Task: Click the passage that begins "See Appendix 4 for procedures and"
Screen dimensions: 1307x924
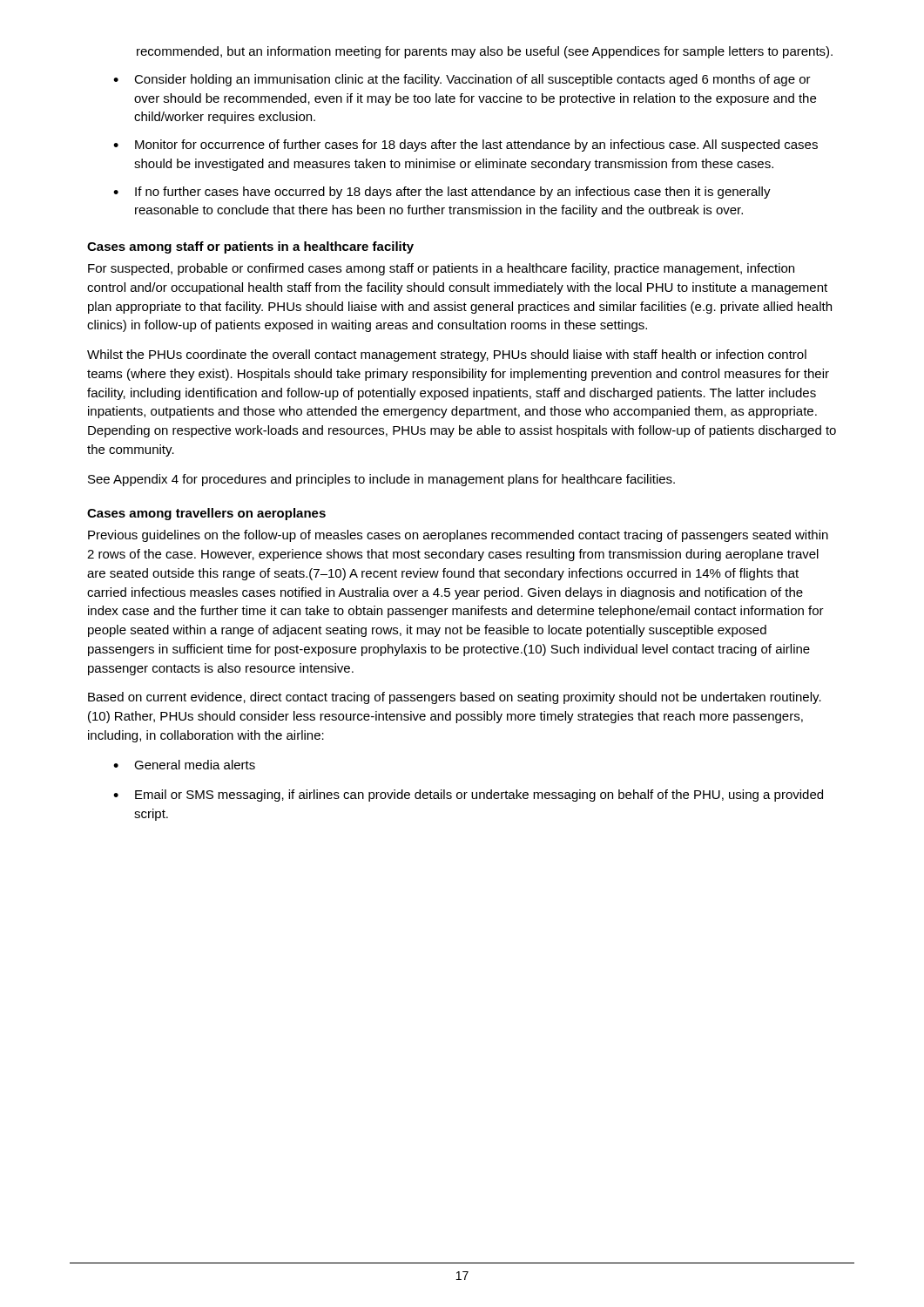Action: (382, 478)
